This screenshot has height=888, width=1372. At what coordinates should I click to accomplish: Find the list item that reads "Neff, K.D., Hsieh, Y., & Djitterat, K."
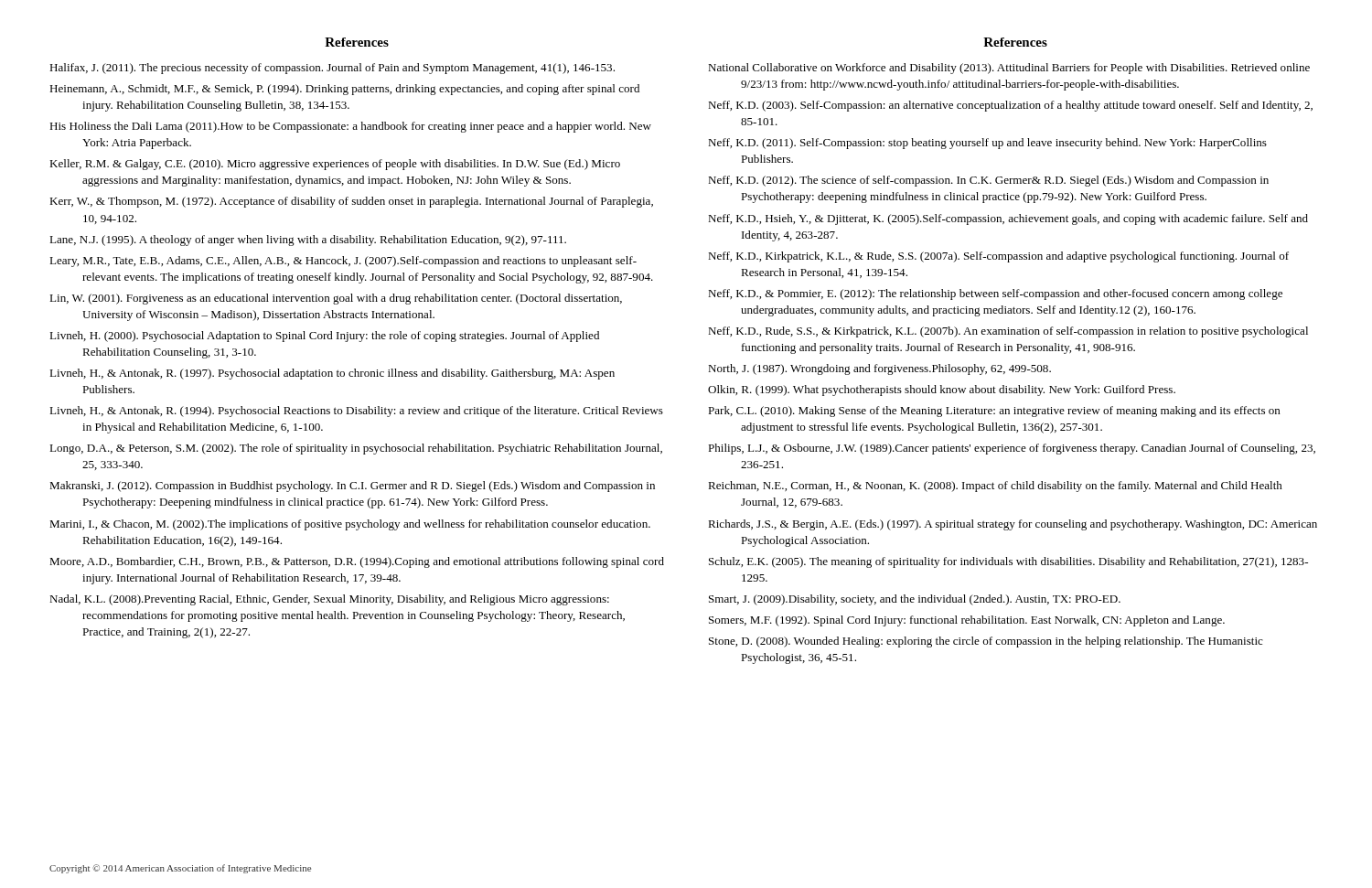[1008, 226]
